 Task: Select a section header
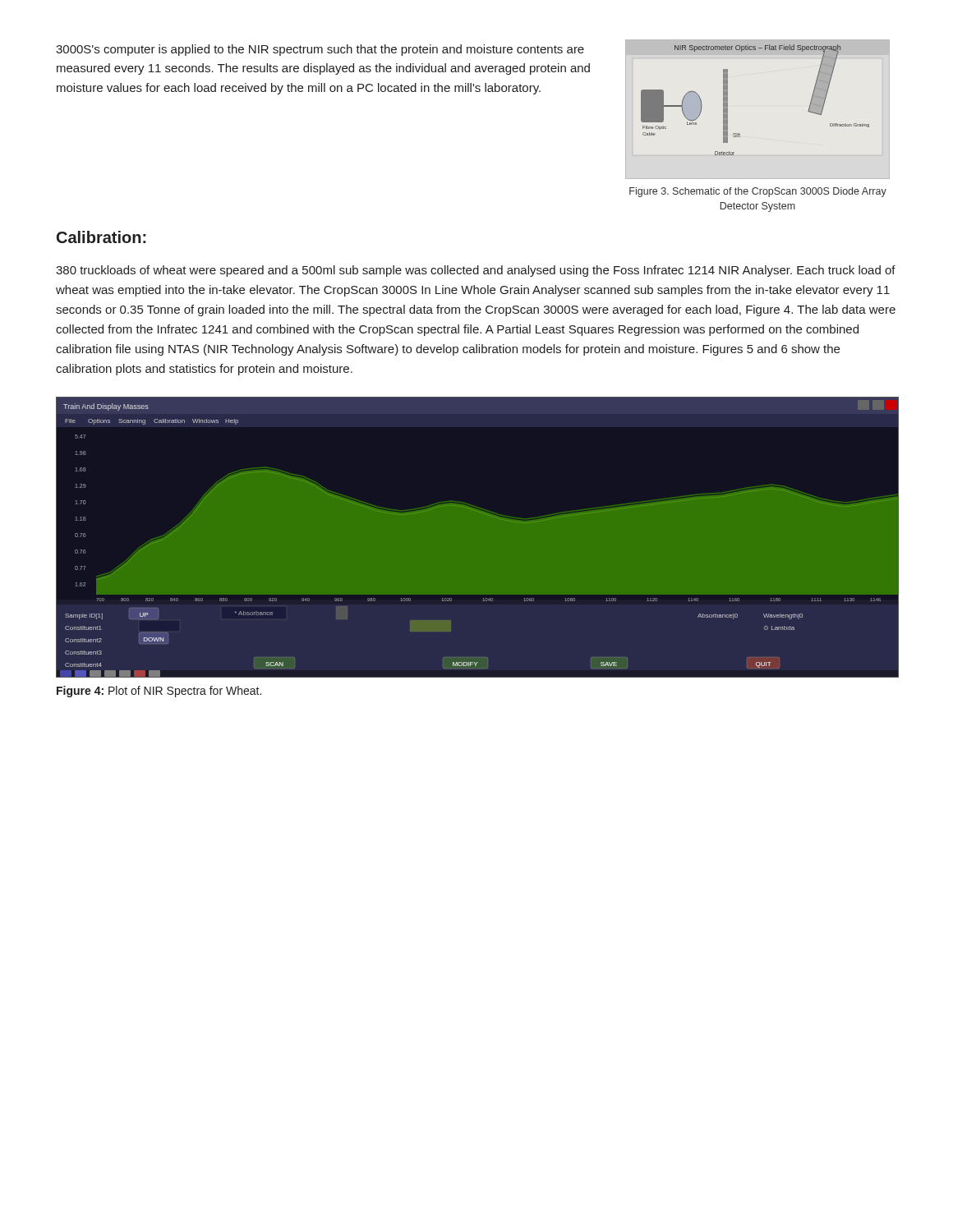coord(101,237)
